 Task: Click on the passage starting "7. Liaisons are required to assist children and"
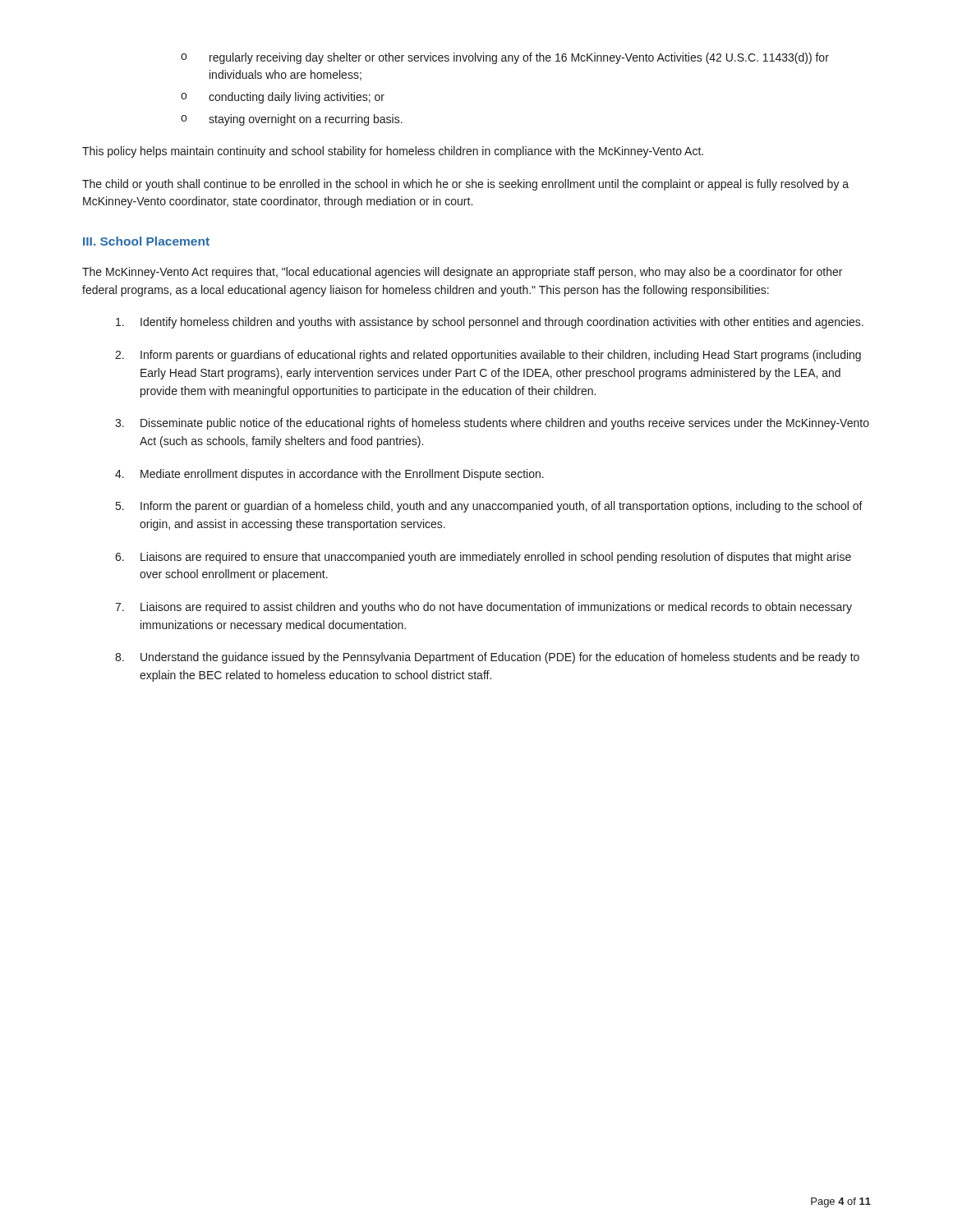pos(493,617)
